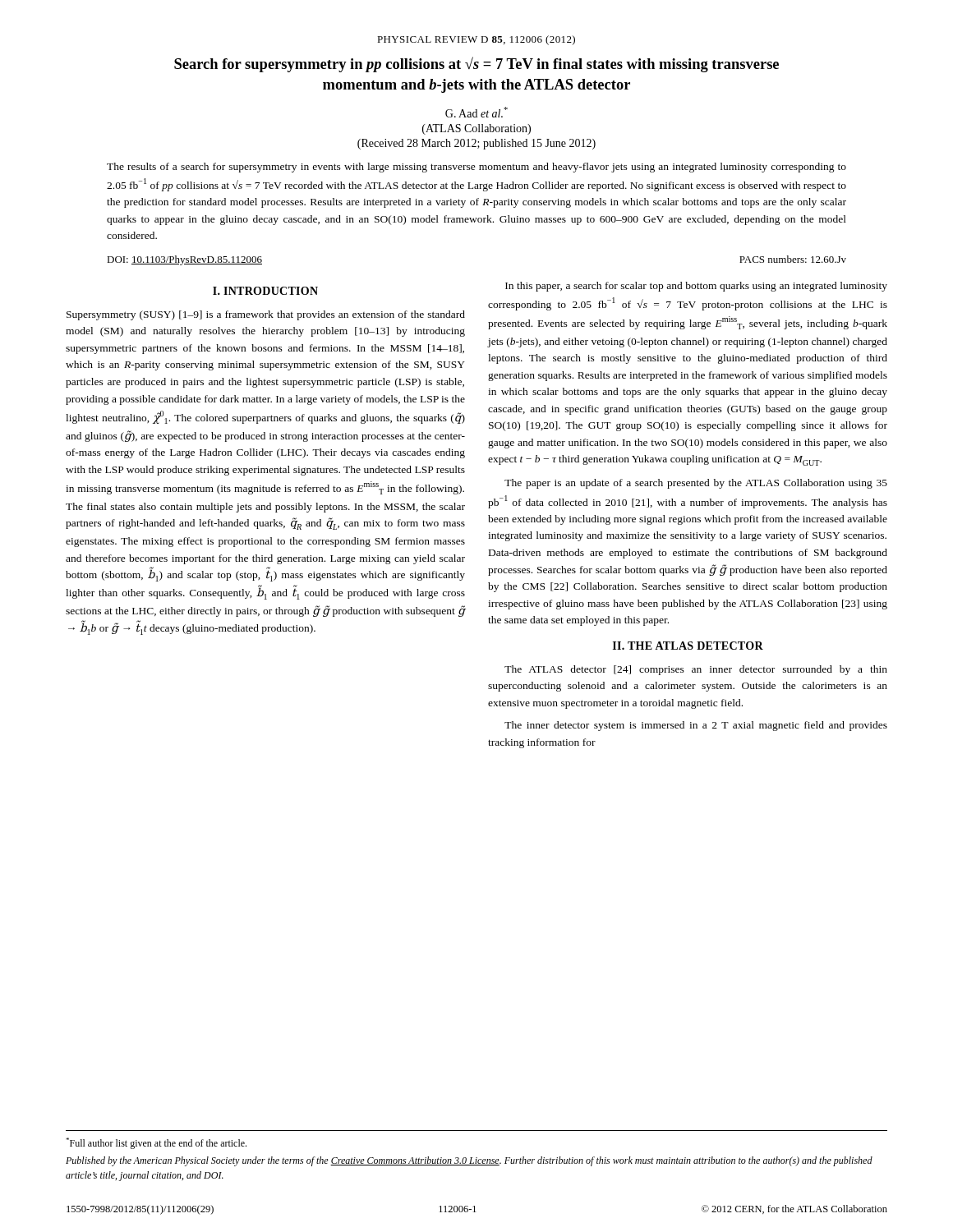Find the block on this page that starts "Full author list given at"
953x1232 pixels.
[157, 1142]
